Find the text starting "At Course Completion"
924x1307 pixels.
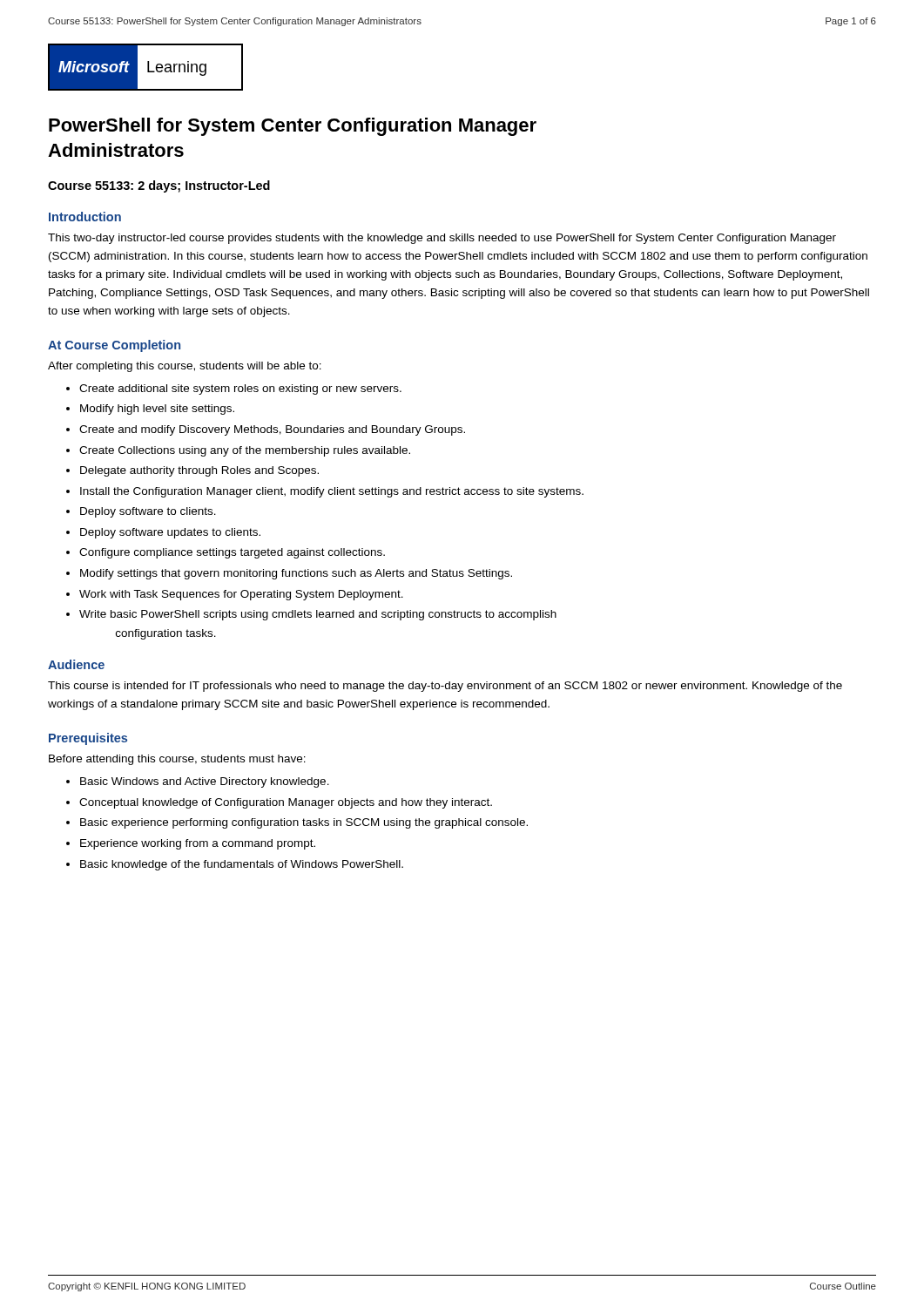click(114, 346)
